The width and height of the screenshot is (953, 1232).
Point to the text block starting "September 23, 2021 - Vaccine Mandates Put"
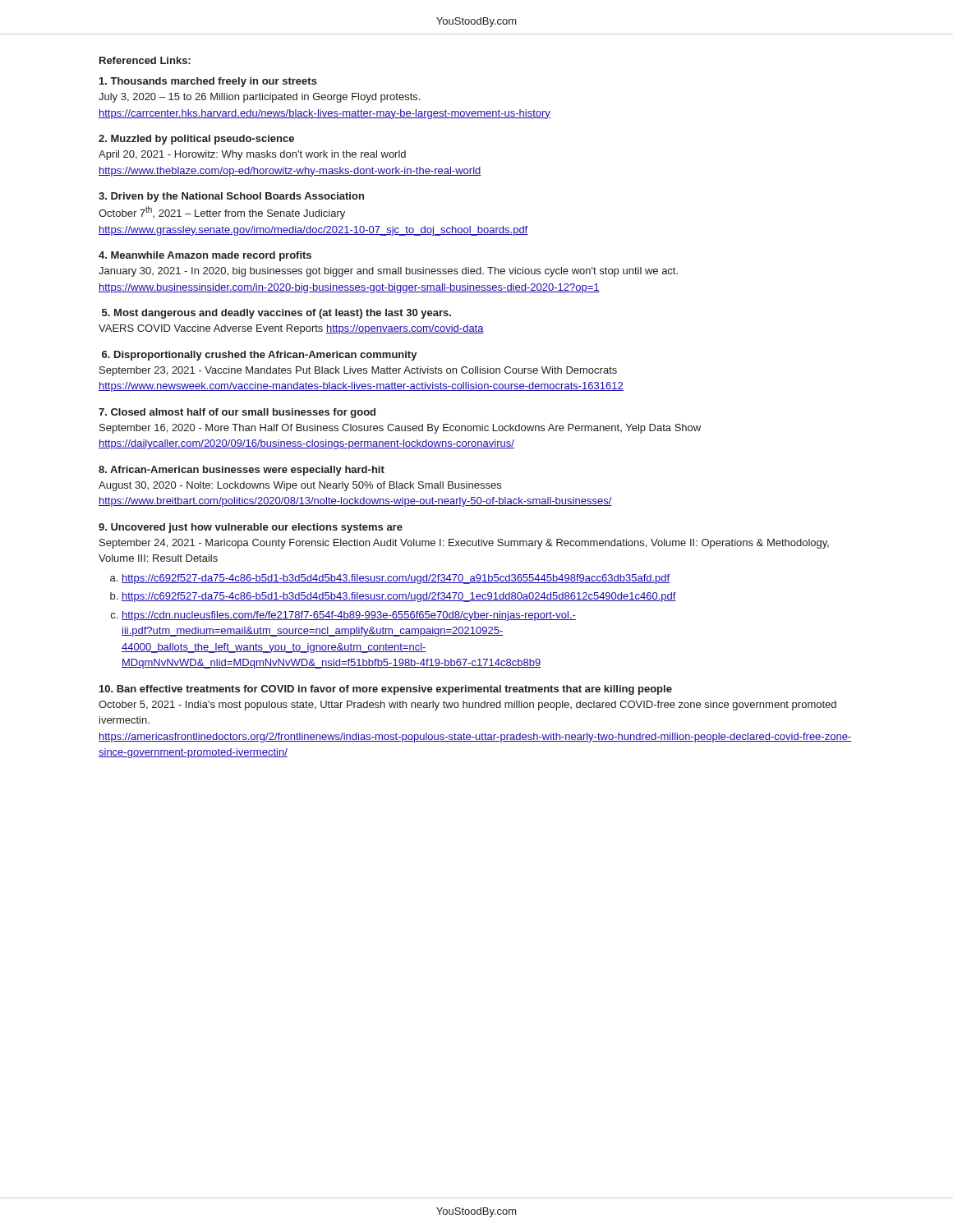coord(361,378)
